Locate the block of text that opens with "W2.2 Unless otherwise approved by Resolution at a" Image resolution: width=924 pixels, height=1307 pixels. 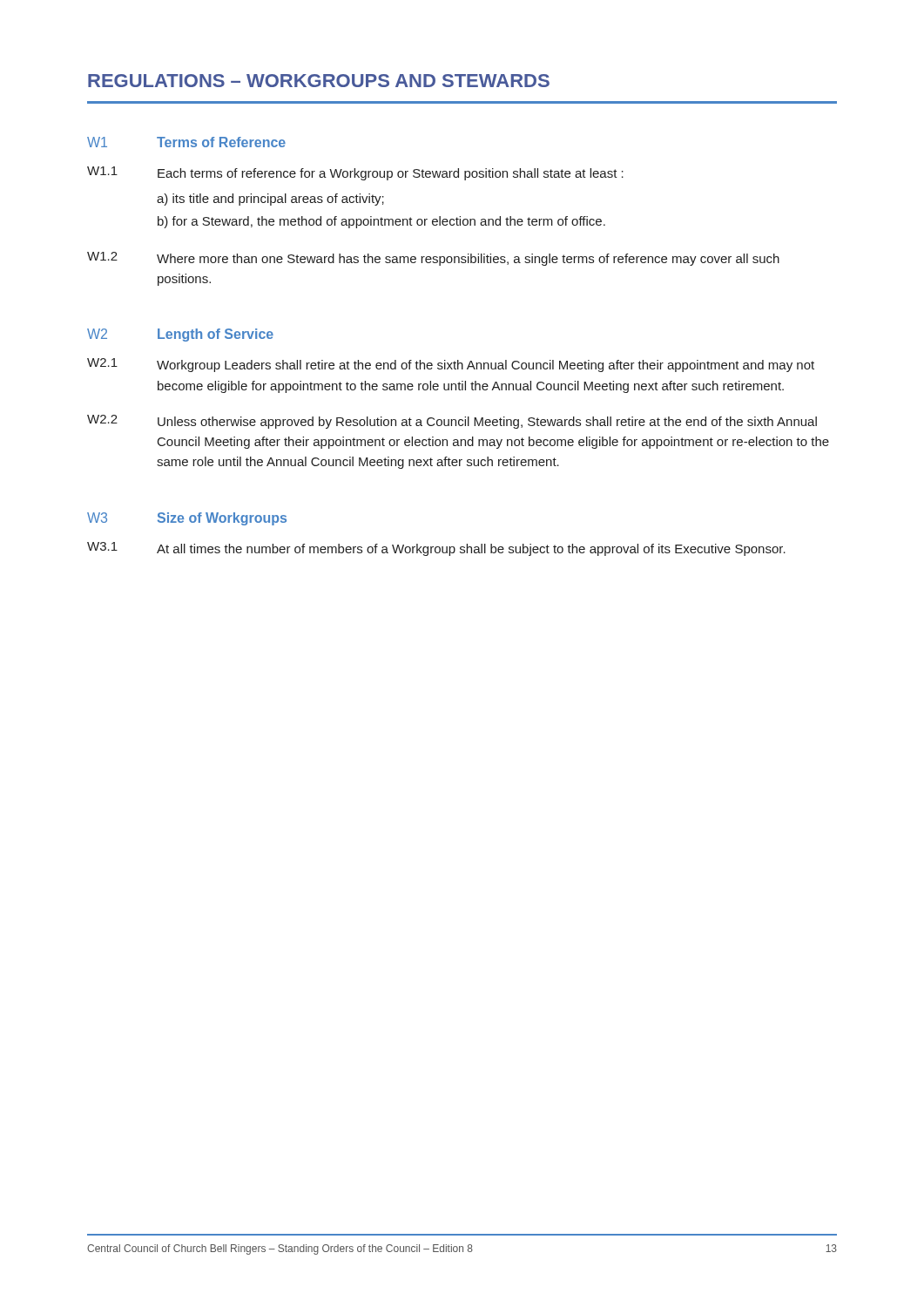pyautogui.click(x=462, y=441)
